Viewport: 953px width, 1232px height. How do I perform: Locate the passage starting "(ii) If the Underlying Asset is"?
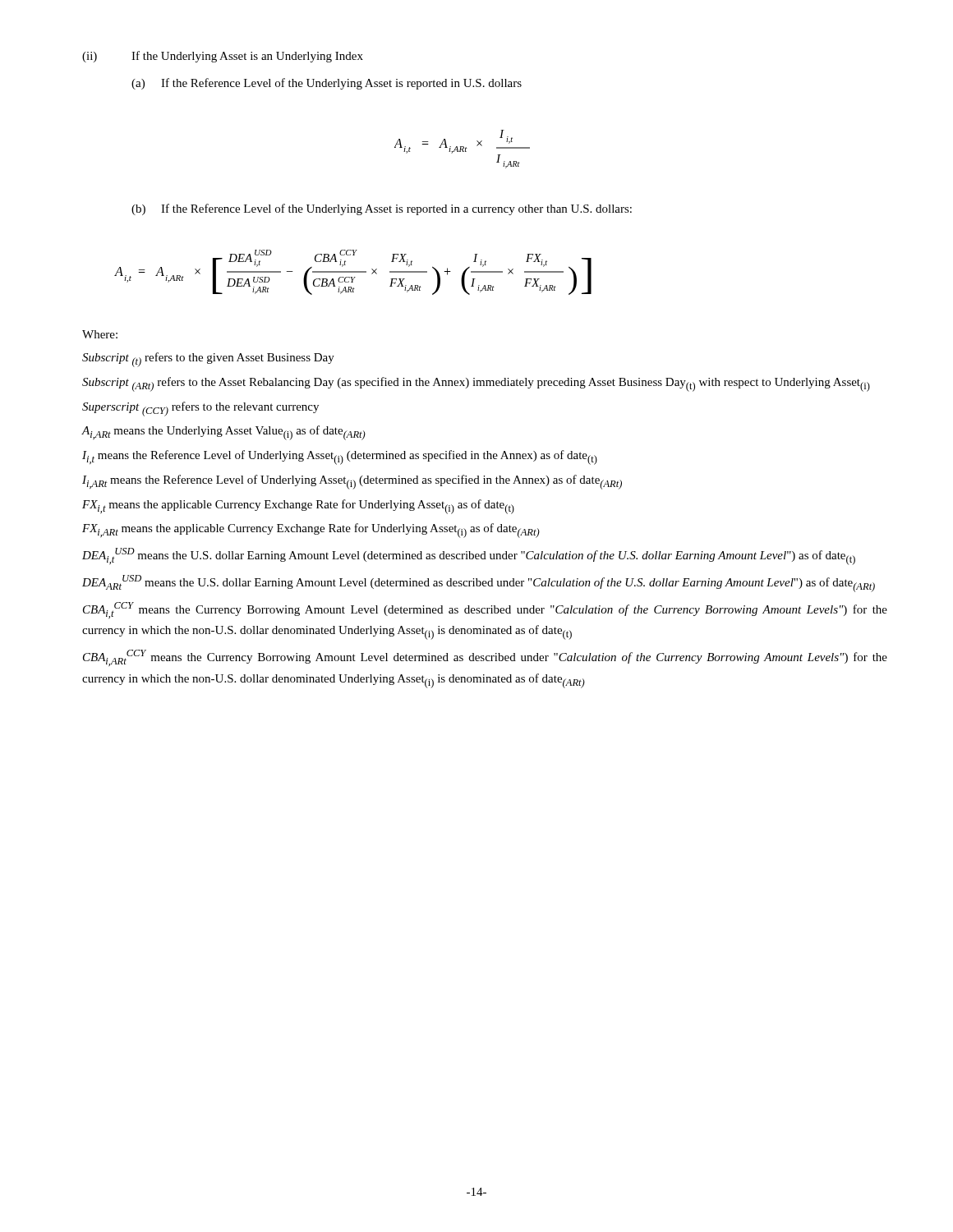[x=223, y=57]
